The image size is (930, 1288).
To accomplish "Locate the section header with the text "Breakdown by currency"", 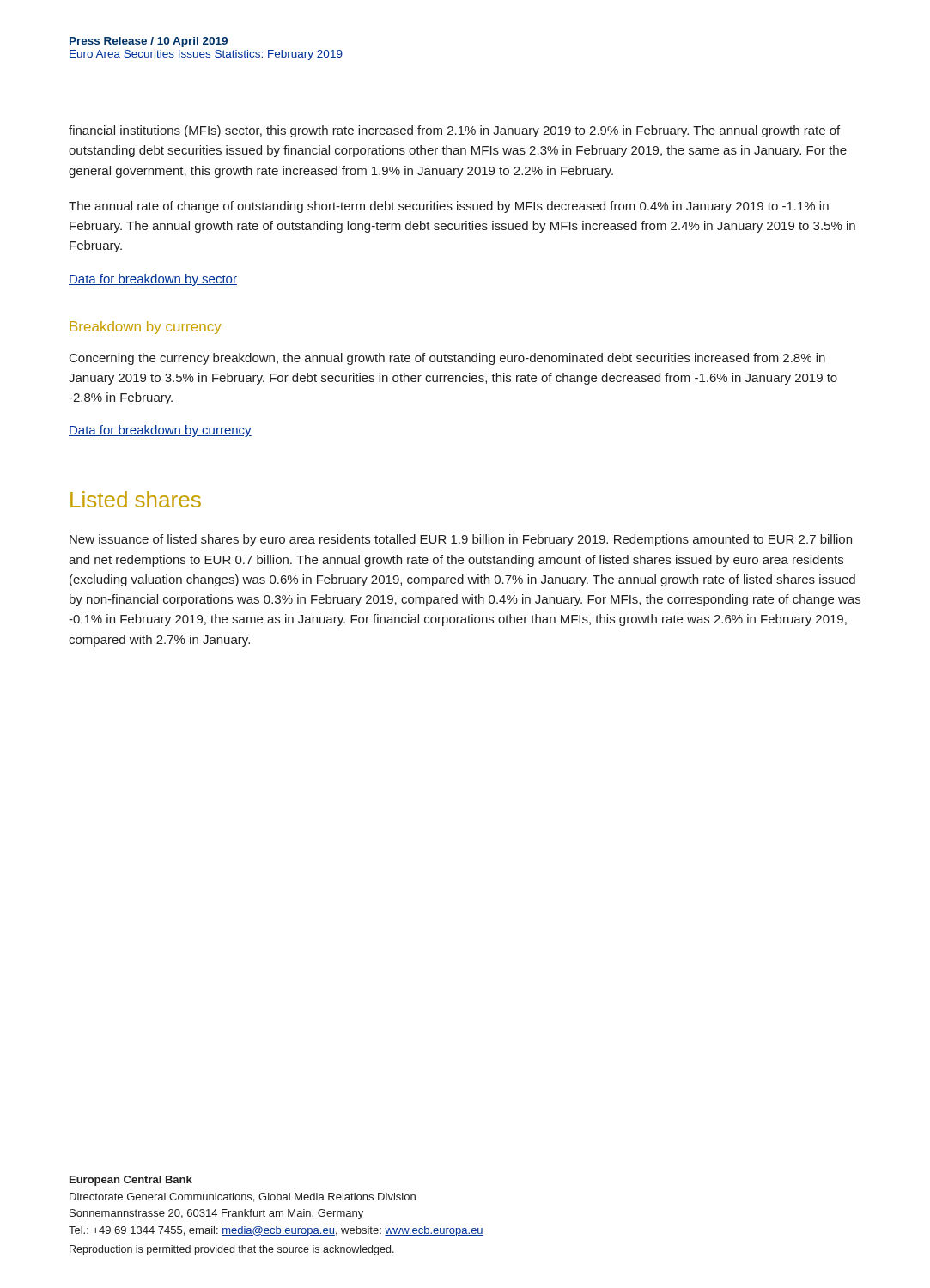I will coord(145,326).
